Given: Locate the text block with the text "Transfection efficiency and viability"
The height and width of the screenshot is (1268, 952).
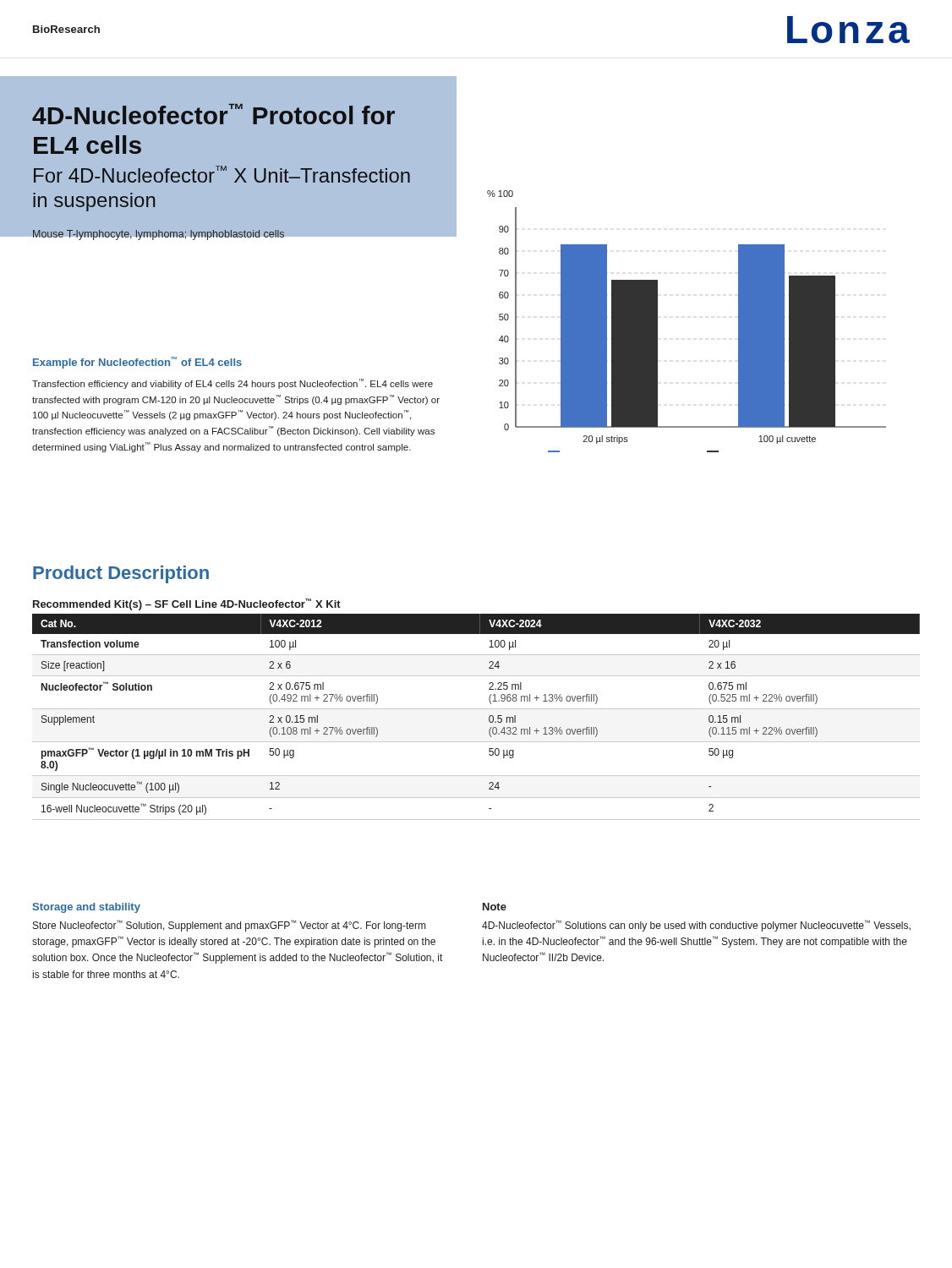Looking at the screenshot, I should tap(236, 414).
